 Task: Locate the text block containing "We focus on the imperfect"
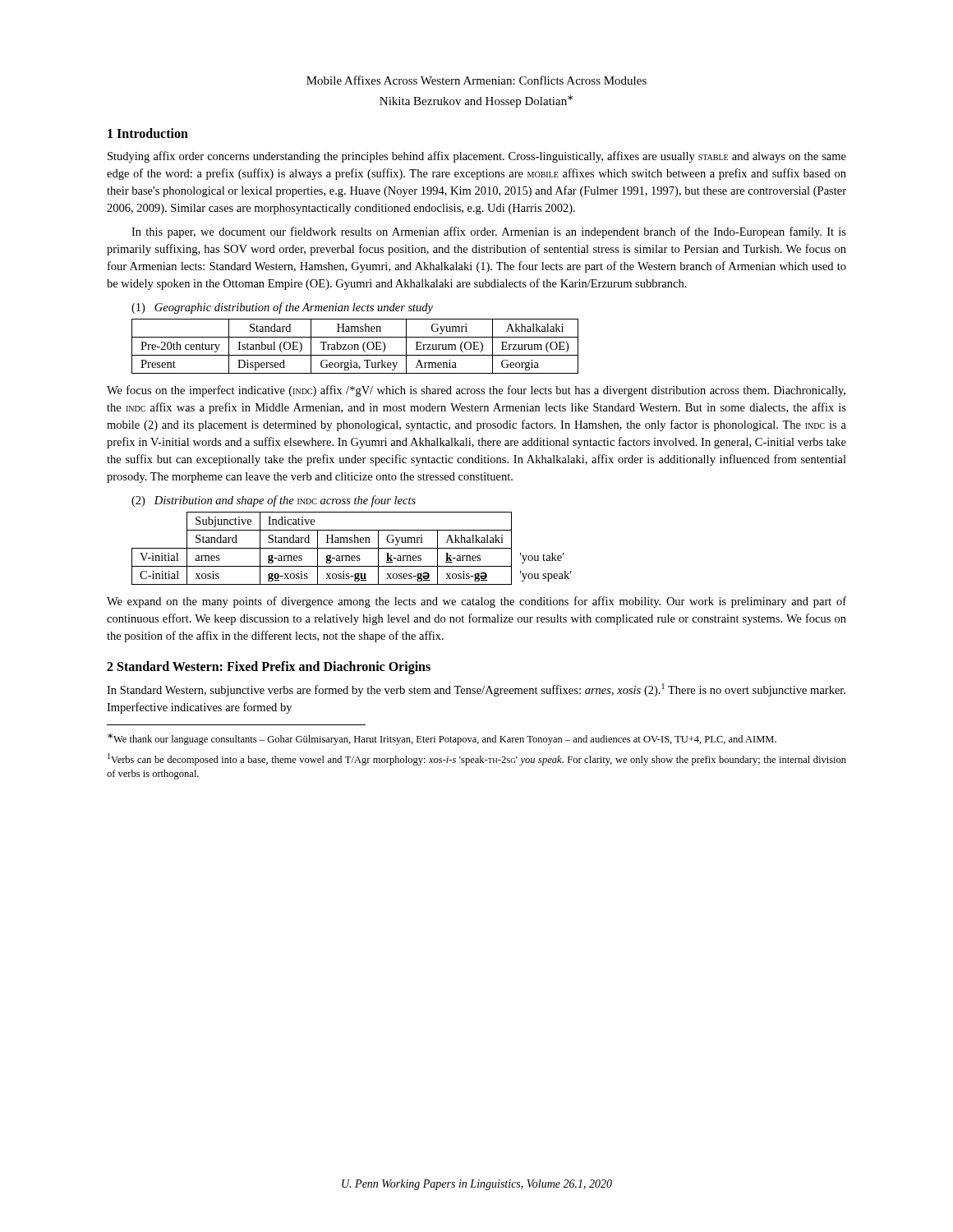point(476,433)
